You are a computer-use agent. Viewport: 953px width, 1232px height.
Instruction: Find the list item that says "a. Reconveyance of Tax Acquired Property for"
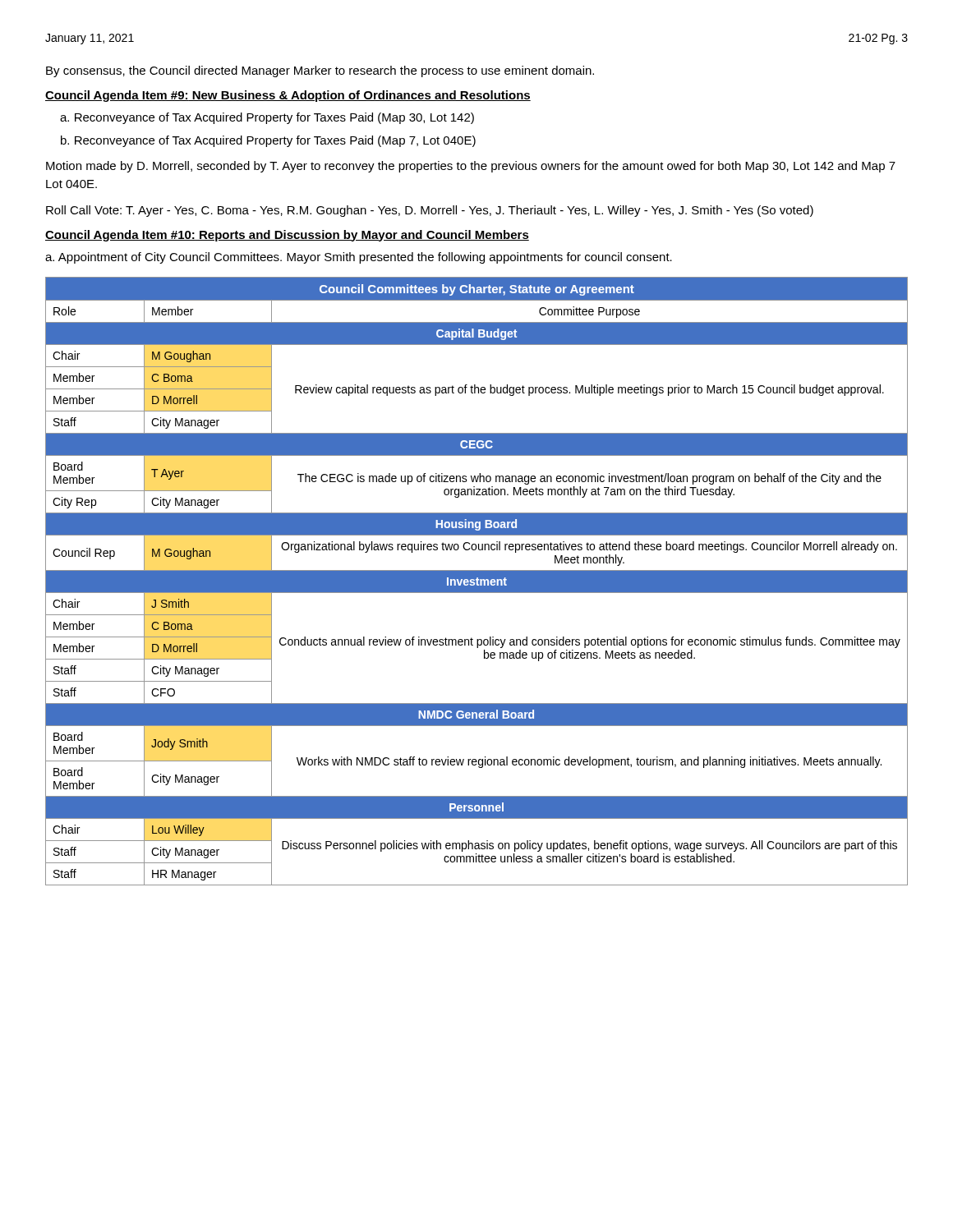point(267,117)
